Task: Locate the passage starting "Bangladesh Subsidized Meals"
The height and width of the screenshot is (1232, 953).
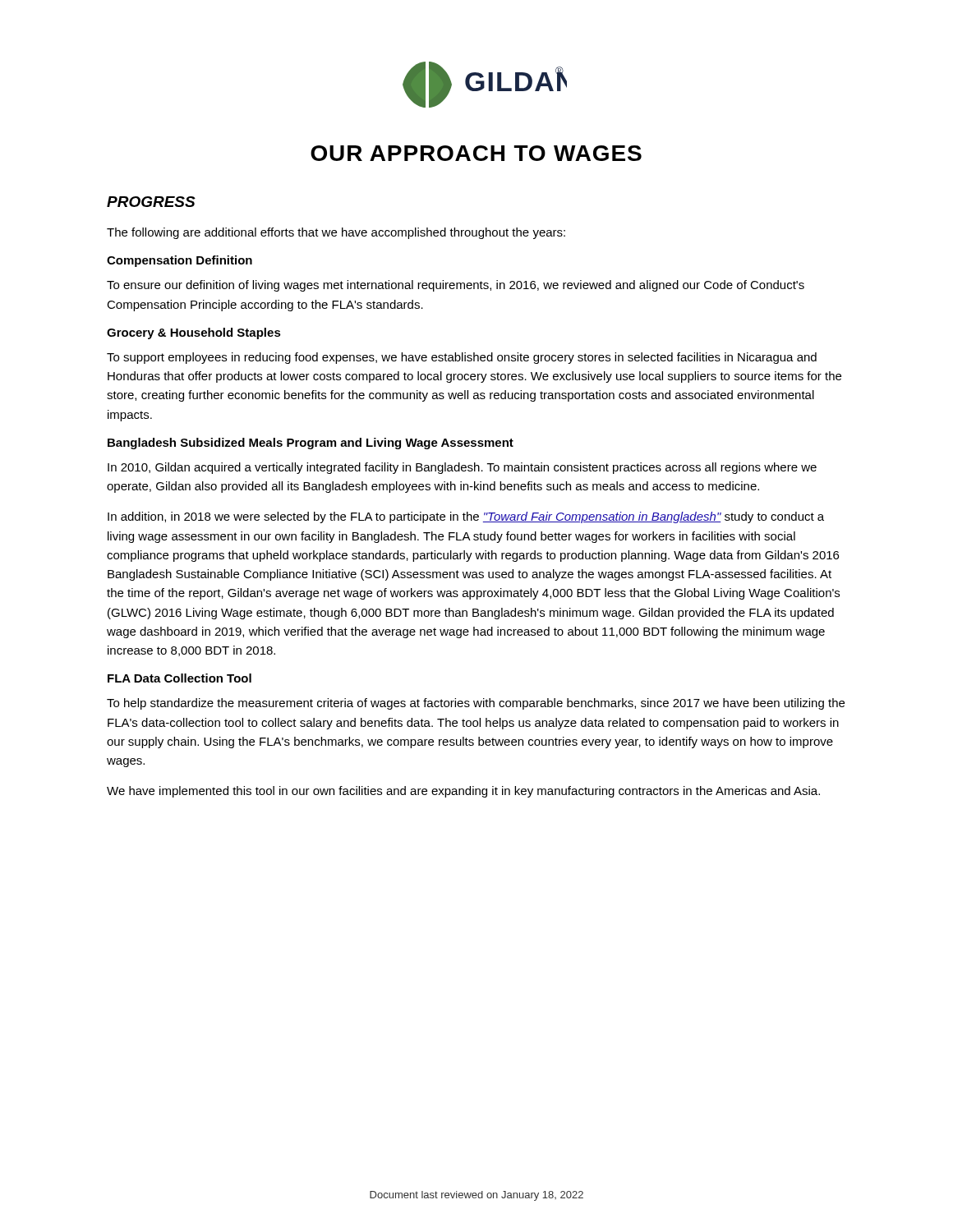Action: coord(310,442)
